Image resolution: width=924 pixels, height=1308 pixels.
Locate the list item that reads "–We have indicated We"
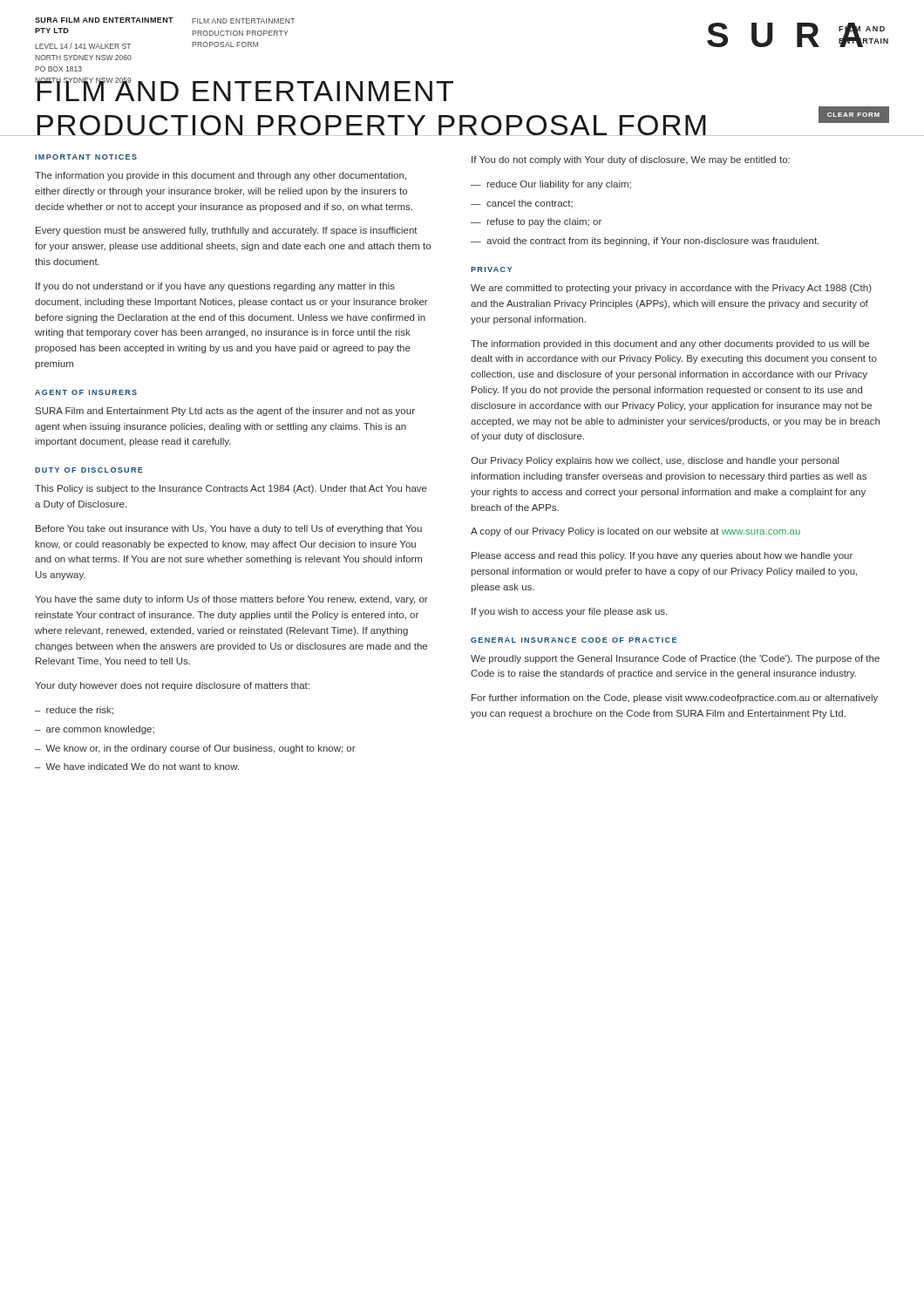[x=137, y=768]
